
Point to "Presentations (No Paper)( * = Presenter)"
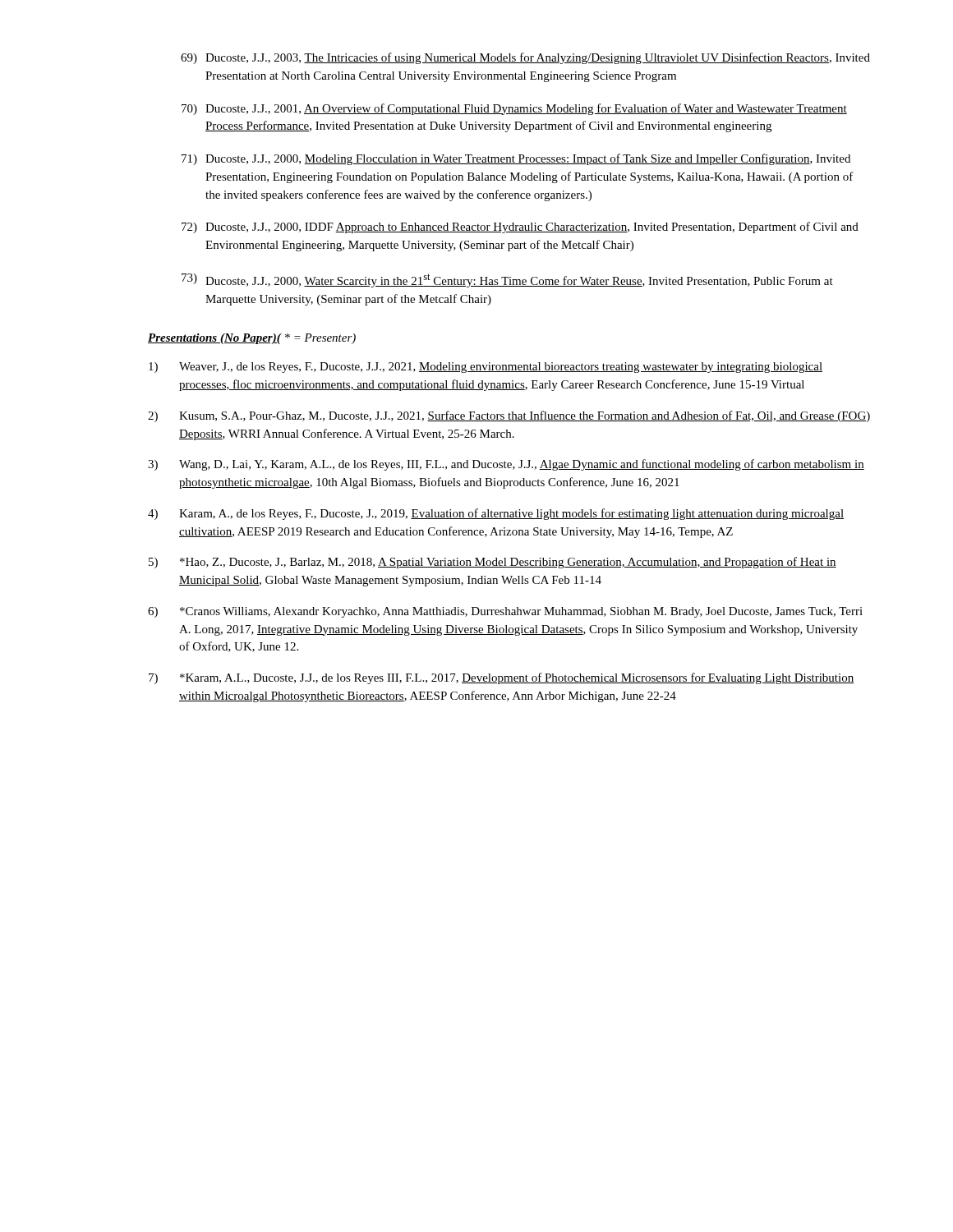coord(252,338)
